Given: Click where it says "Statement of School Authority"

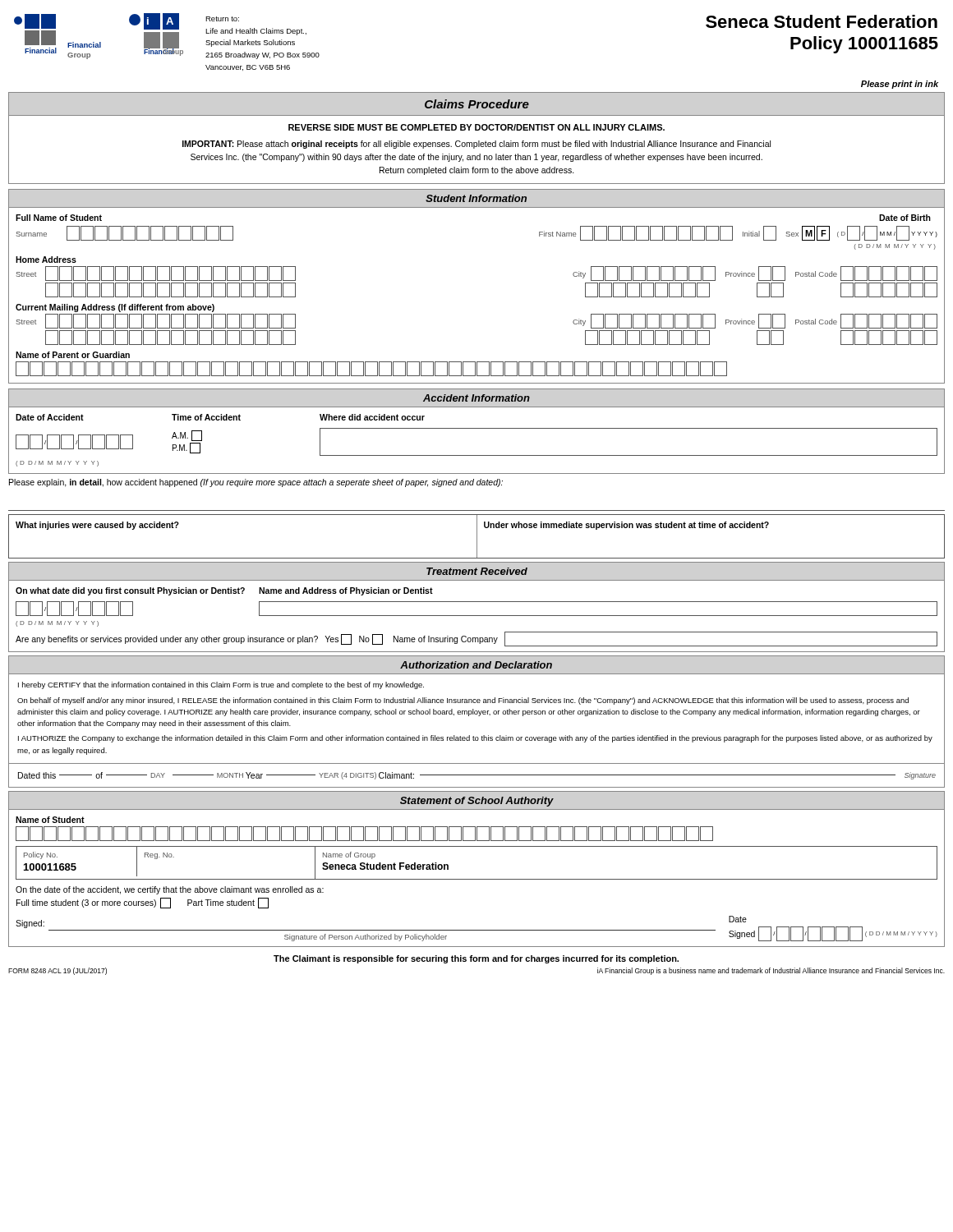Looking at the screenshot, I should [476, 800].
